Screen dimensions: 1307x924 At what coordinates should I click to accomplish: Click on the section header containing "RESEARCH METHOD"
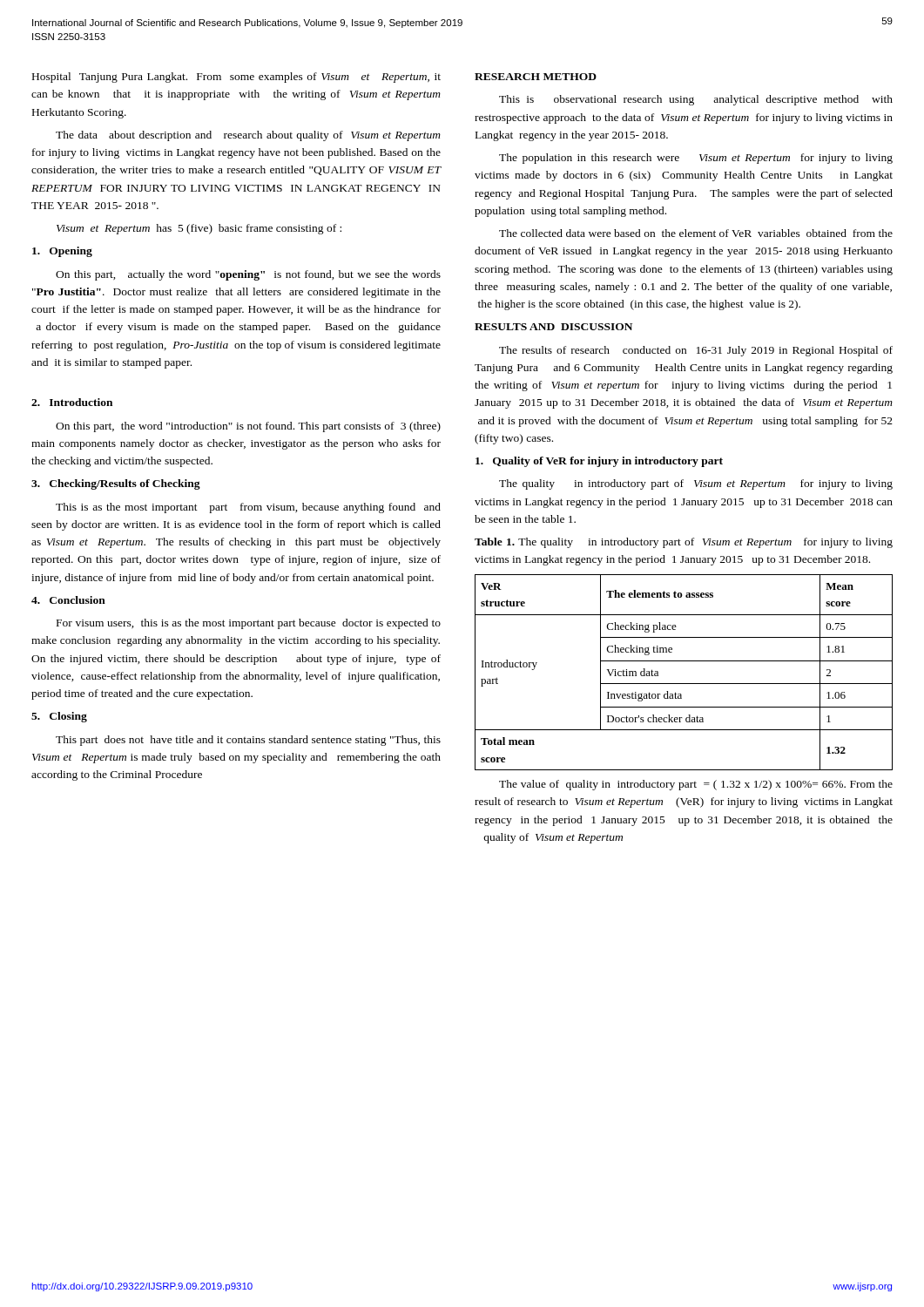(x=536, y=77)
